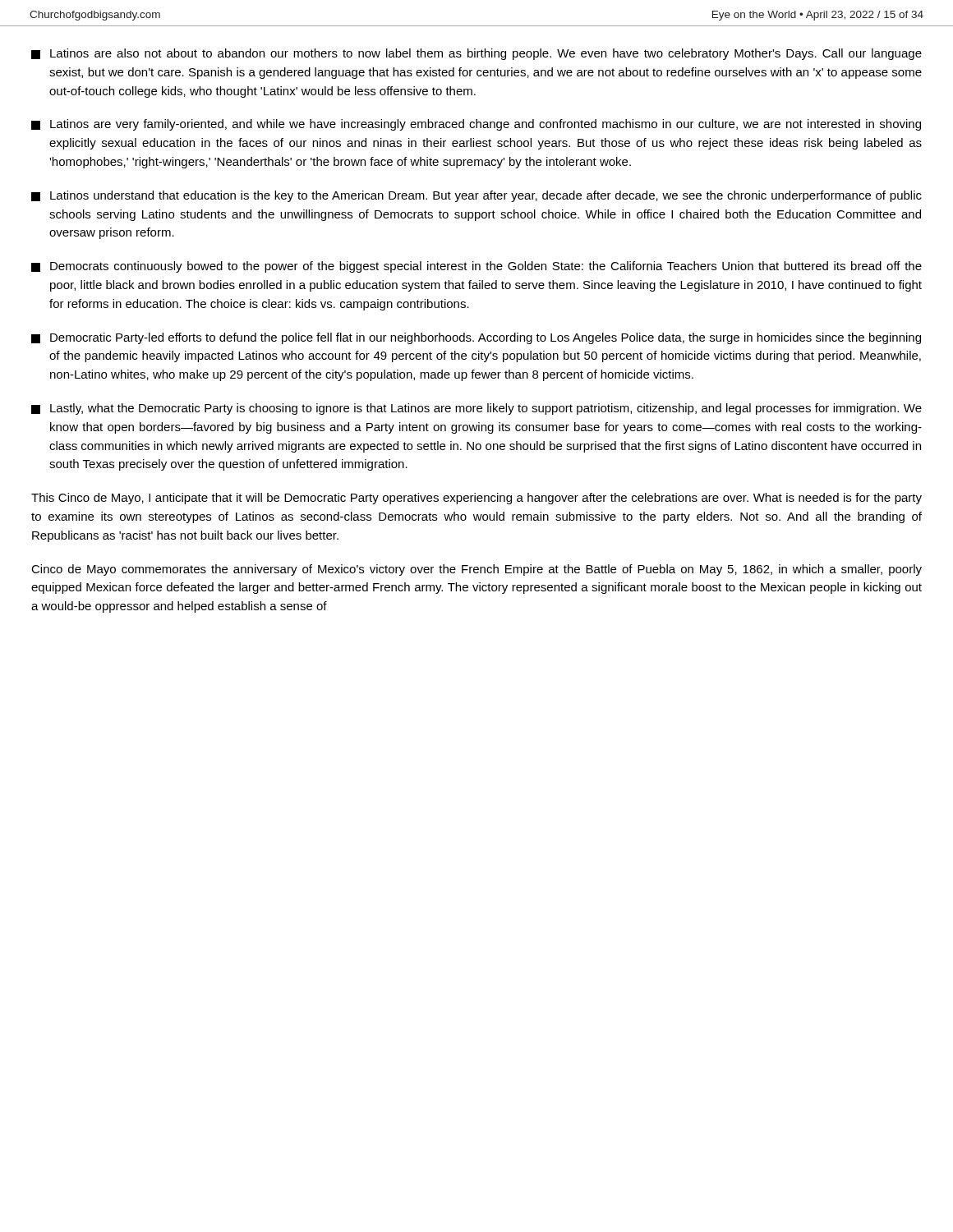Screen dimensions: 1232x953
Task: Click on the list item with the text "Democrats continuously bowed to the power"
Action: 476,285
